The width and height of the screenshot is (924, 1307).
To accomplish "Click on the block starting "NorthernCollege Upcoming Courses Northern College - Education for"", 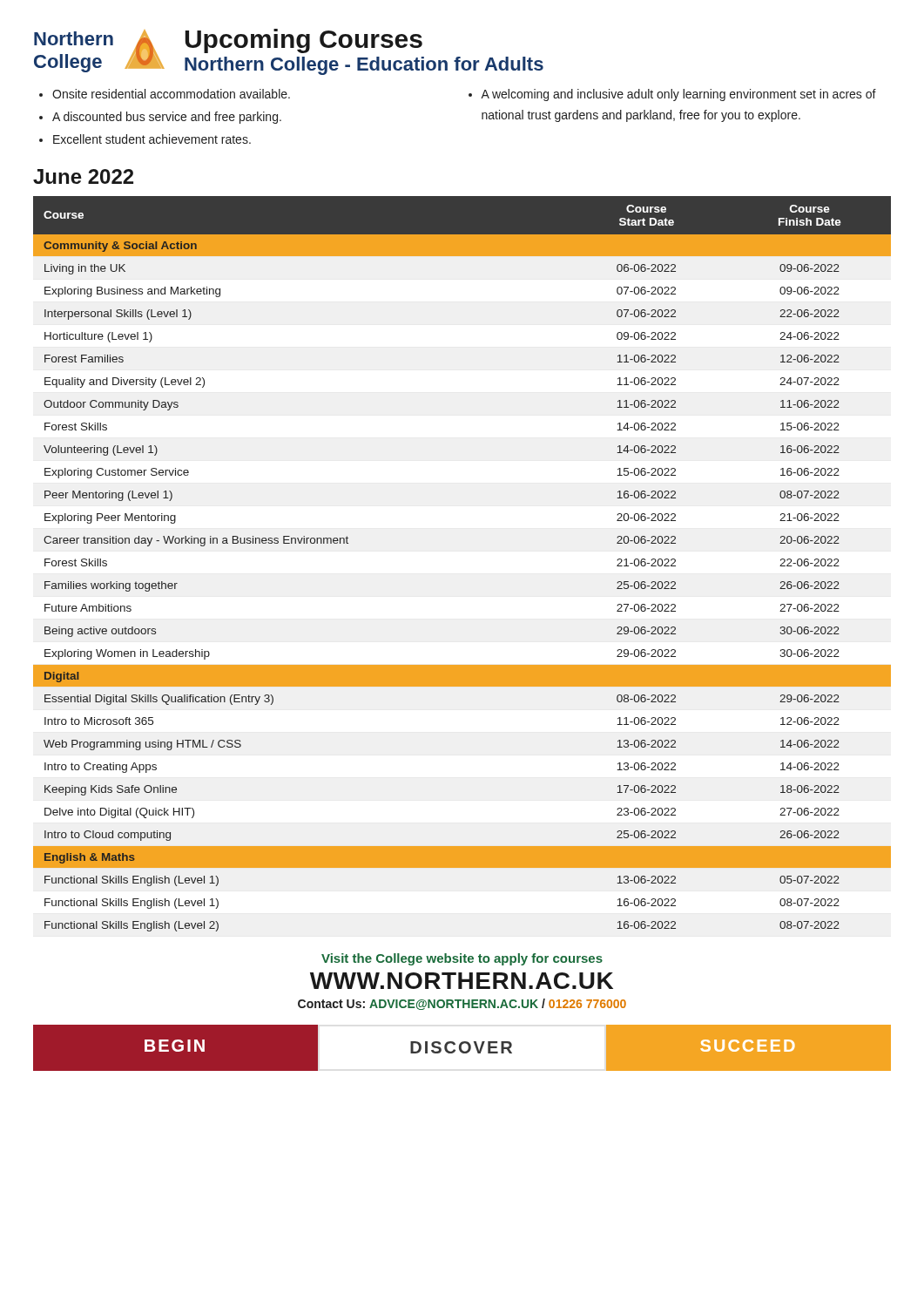I will tap(288, 50).
